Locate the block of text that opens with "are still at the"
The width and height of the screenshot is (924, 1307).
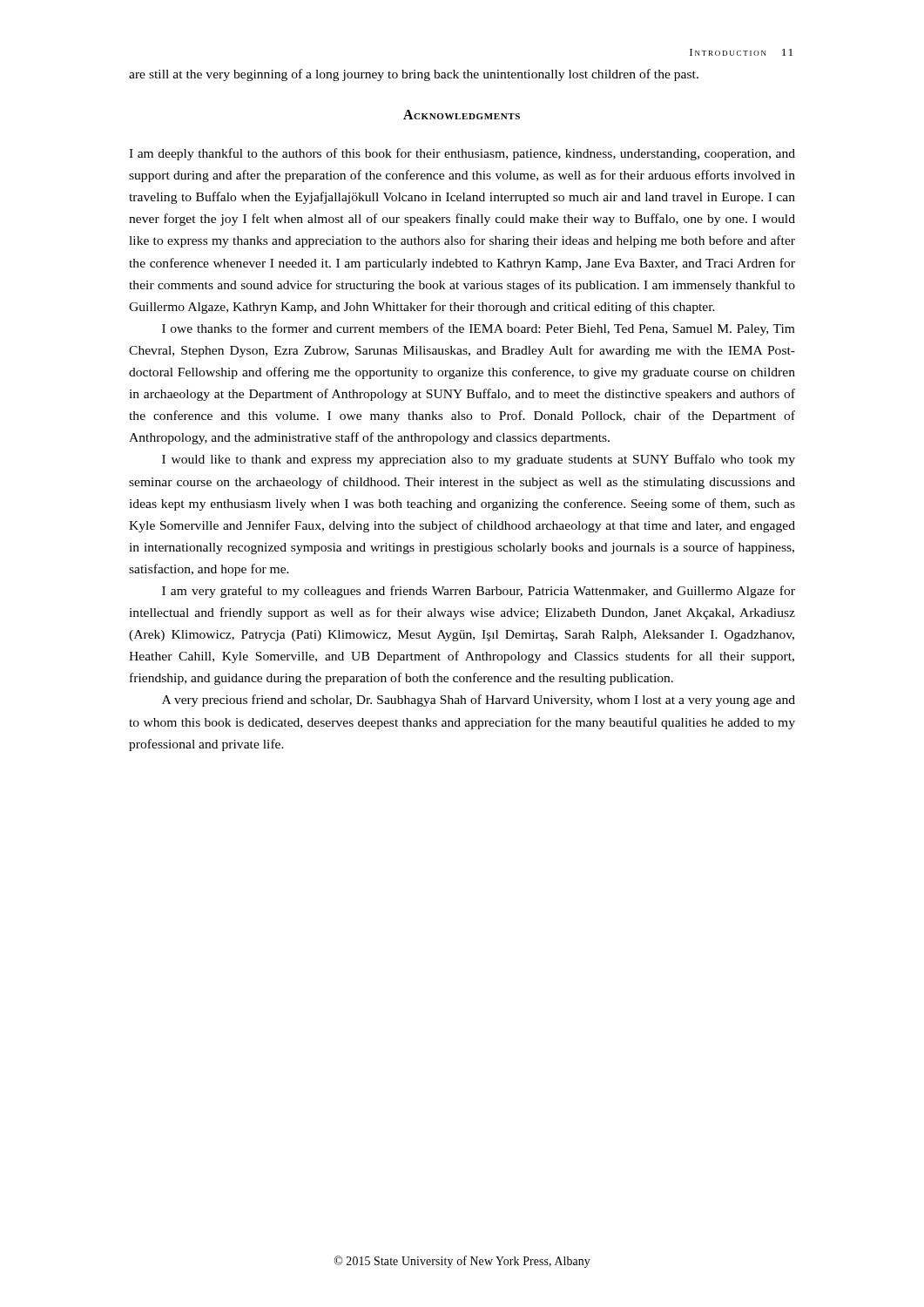coord(462,74)
